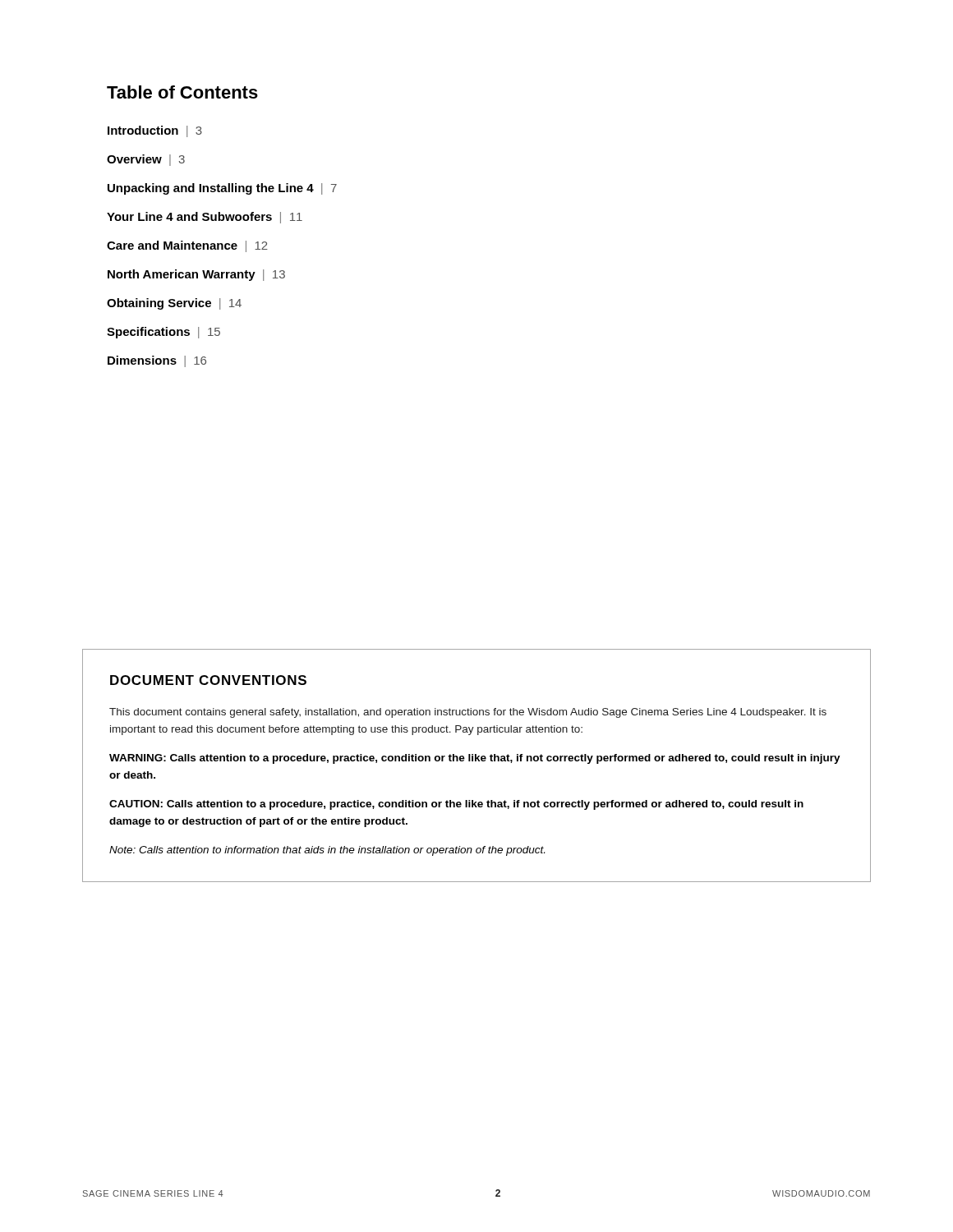Find the text block starting "Overview | 3"
The height and width of the screenshot is (1232, 953).
[x=146, y=159]
